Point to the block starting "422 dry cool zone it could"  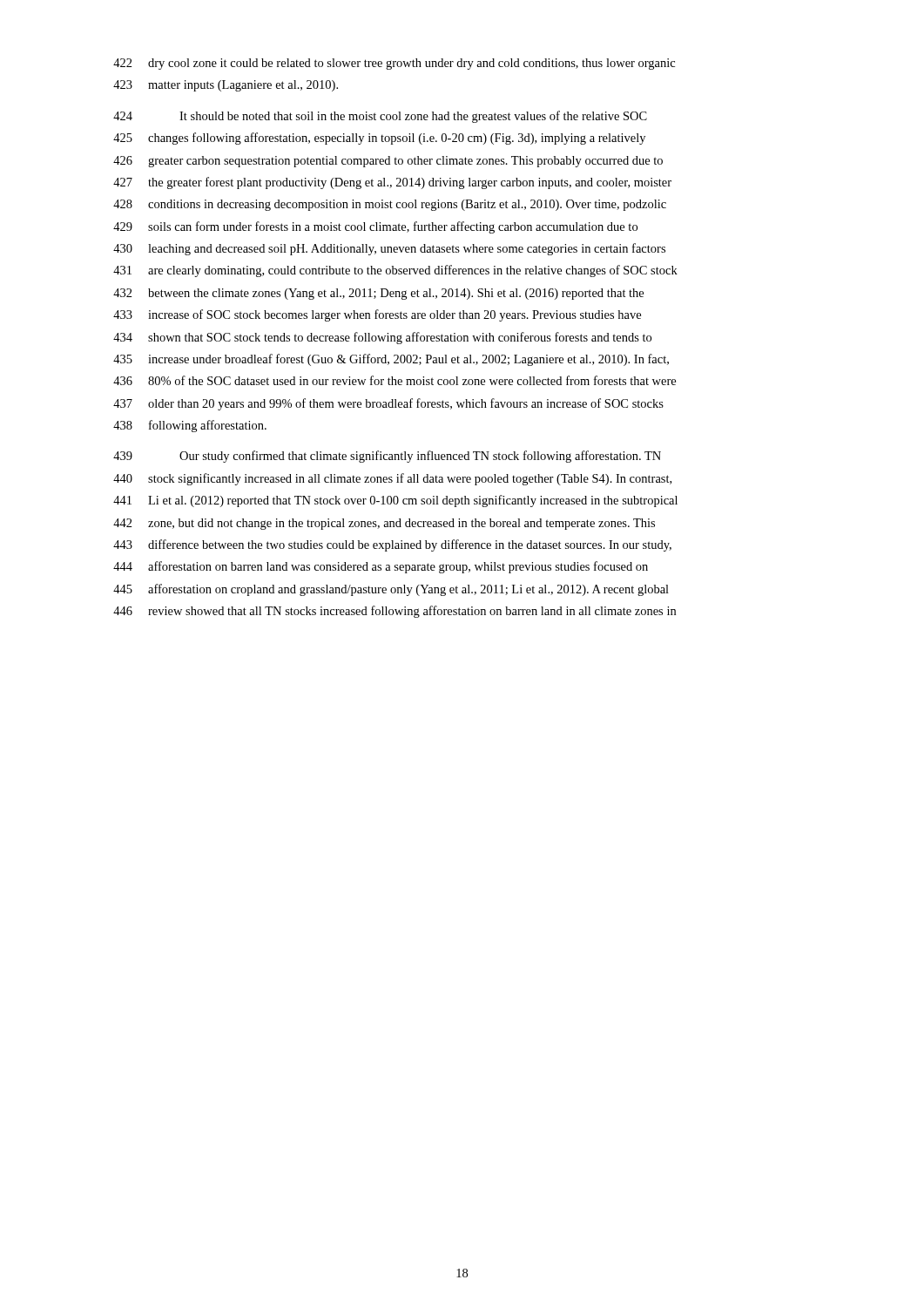coord(462,63)
